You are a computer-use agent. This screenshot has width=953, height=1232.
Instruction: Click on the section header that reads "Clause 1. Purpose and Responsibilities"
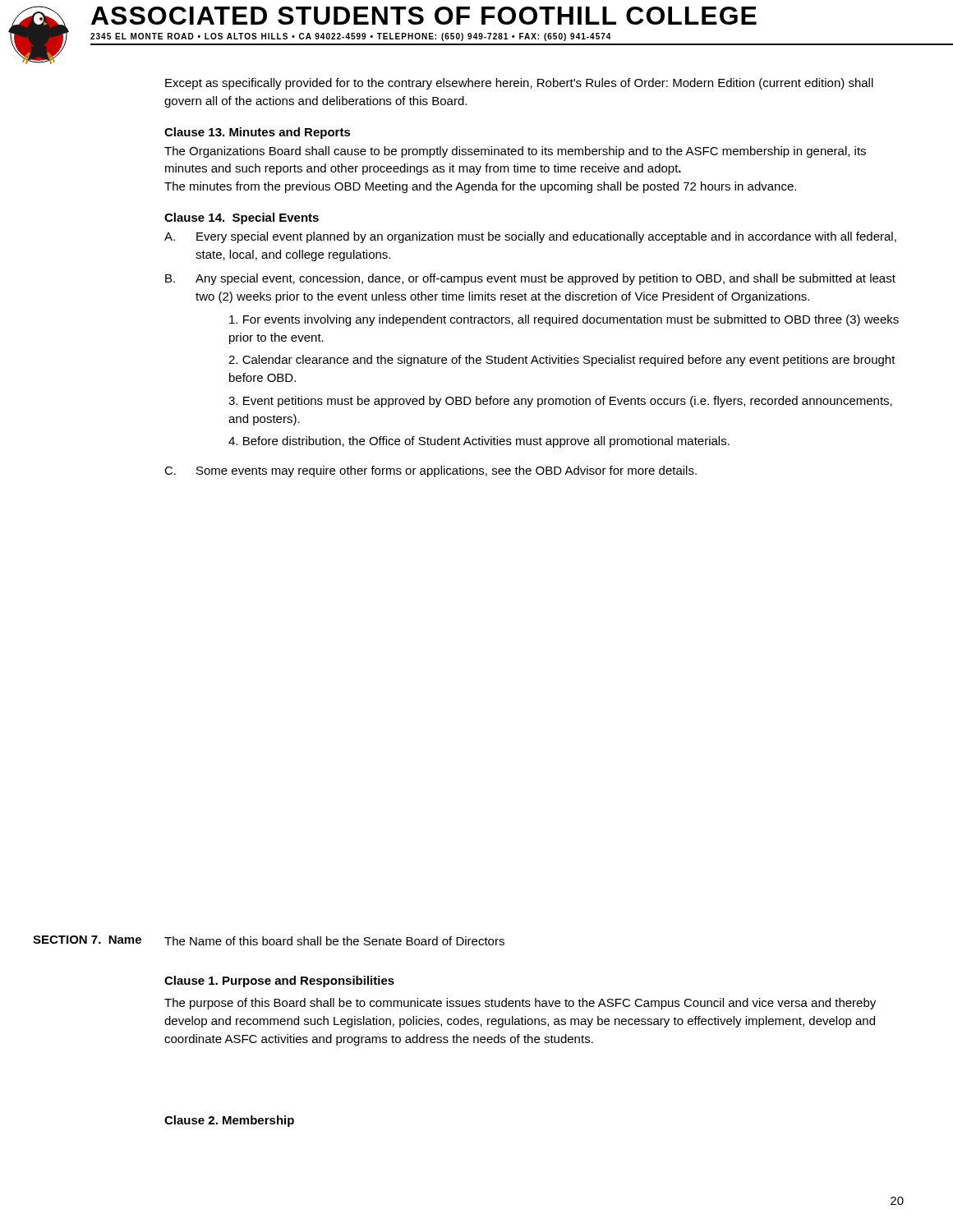279,980
